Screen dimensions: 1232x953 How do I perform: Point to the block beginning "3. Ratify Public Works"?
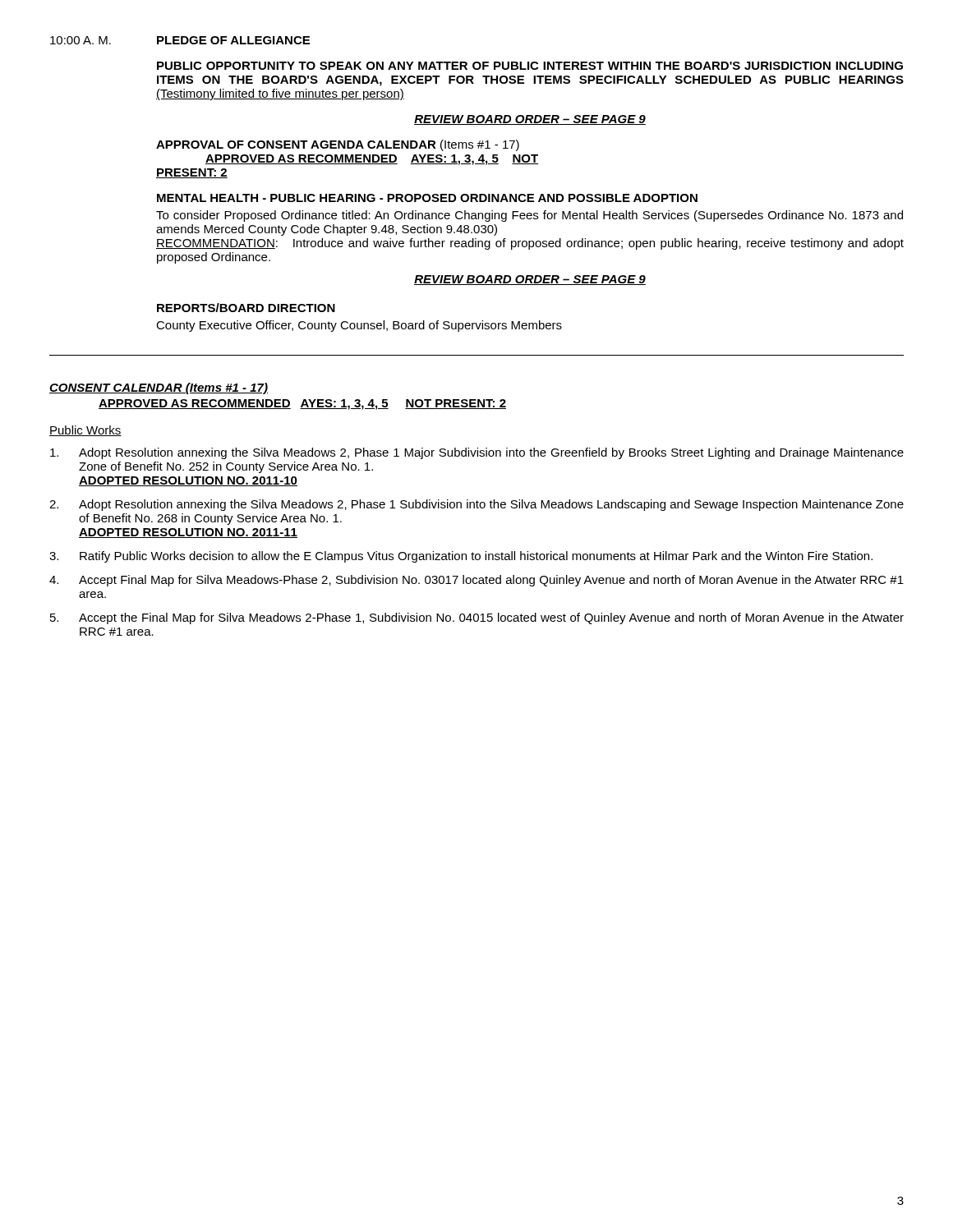pos(476,556)
